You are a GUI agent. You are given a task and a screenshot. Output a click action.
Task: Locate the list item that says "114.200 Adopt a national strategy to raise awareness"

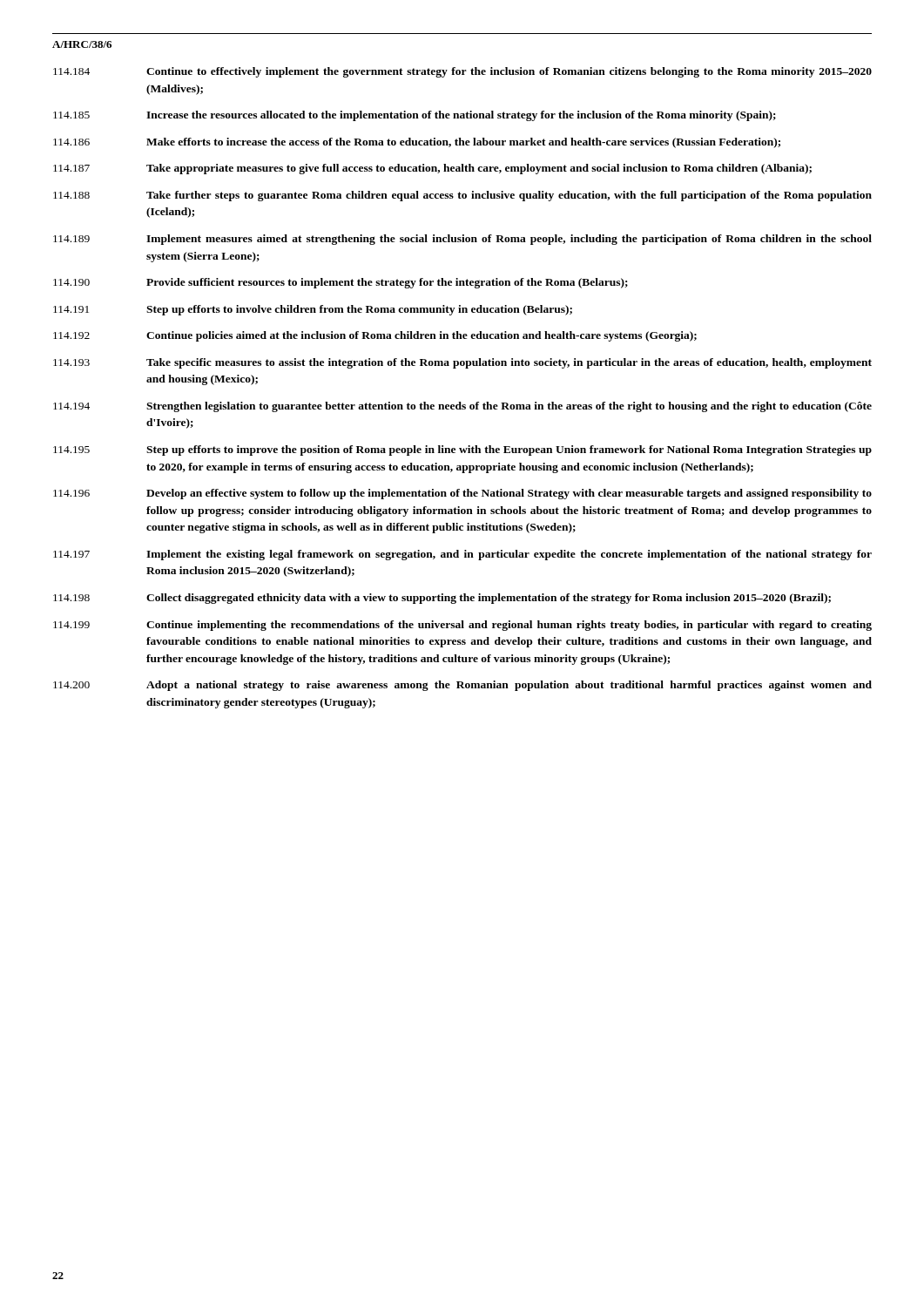click(462, 693)
